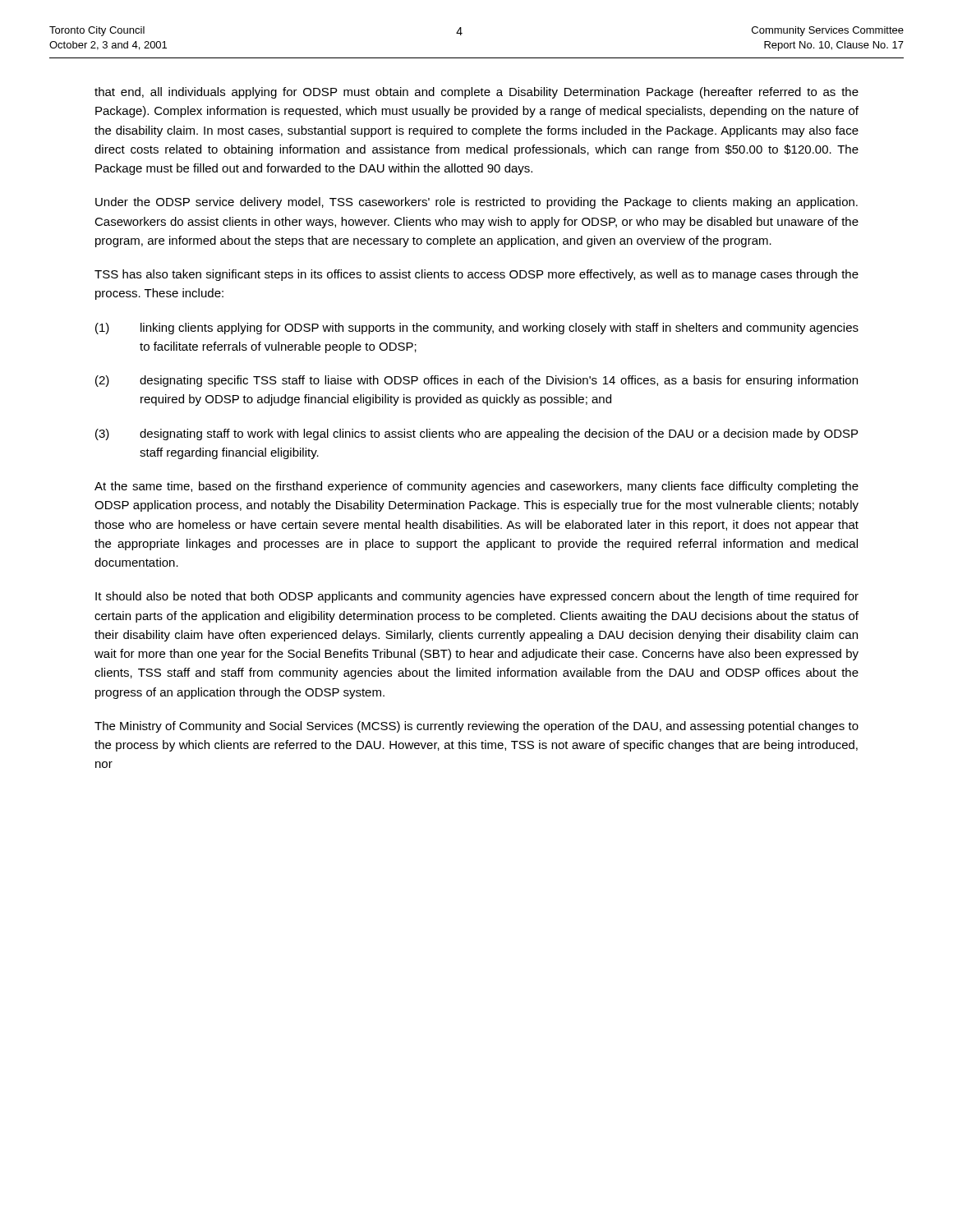Locate the block of text that opens with "that end, all individuals applying for ODSP"
Viewport: 953px width, 1232px height.
[x=476, y=130]
